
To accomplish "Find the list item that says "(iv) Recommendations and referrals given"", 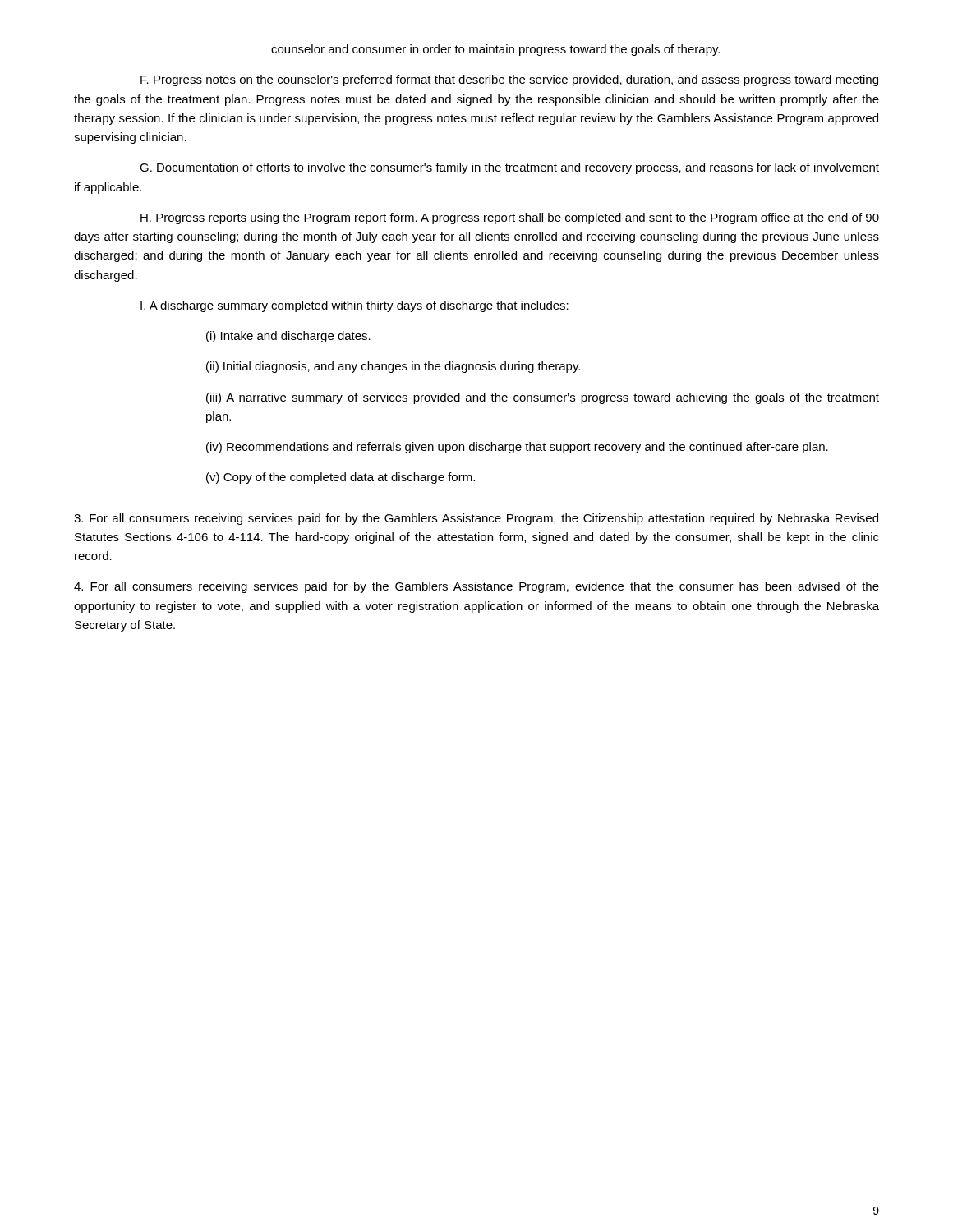I will (x=517, y=446).
